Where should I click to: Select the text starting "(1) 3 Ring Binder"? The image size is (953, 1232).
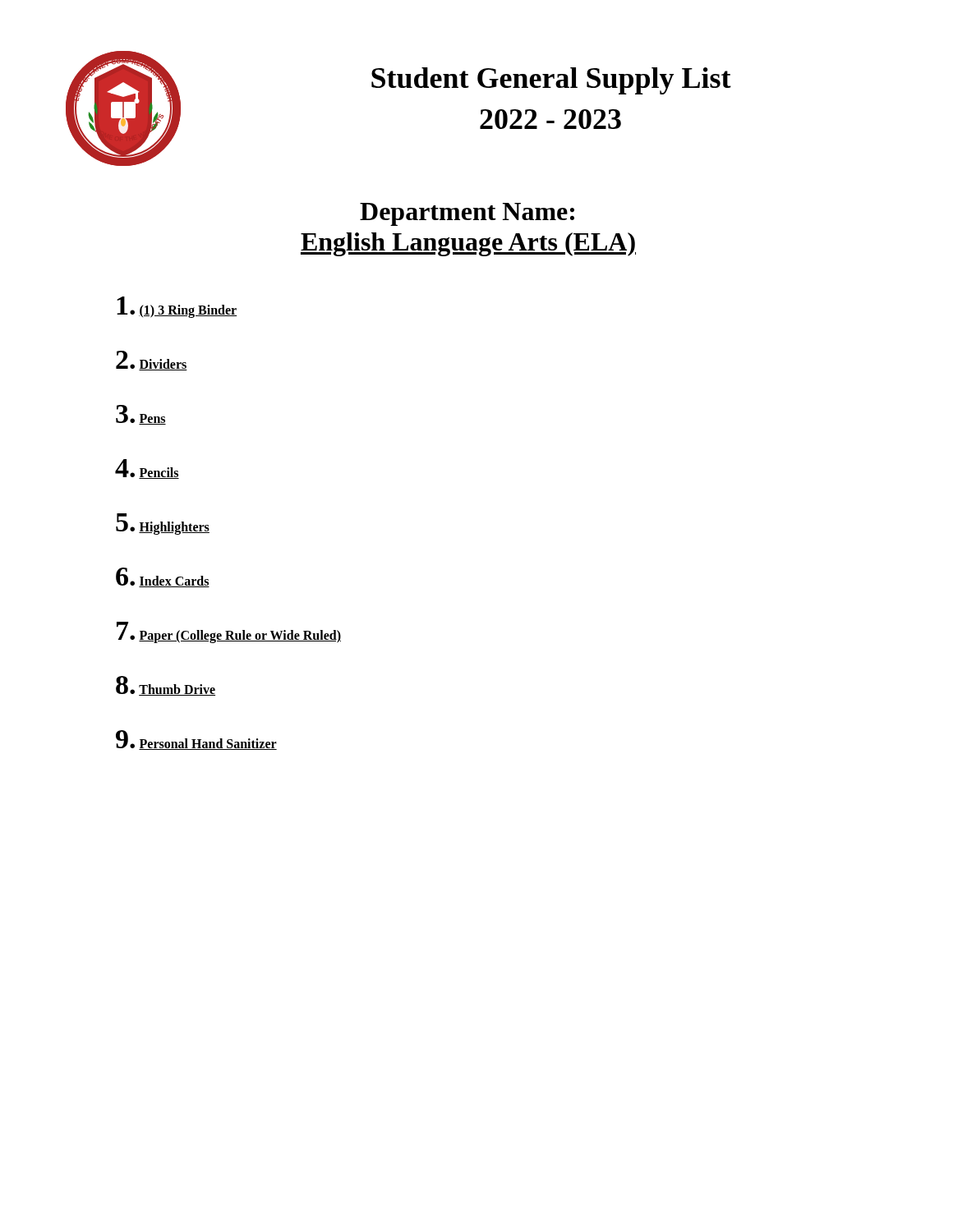pos(176,305)
